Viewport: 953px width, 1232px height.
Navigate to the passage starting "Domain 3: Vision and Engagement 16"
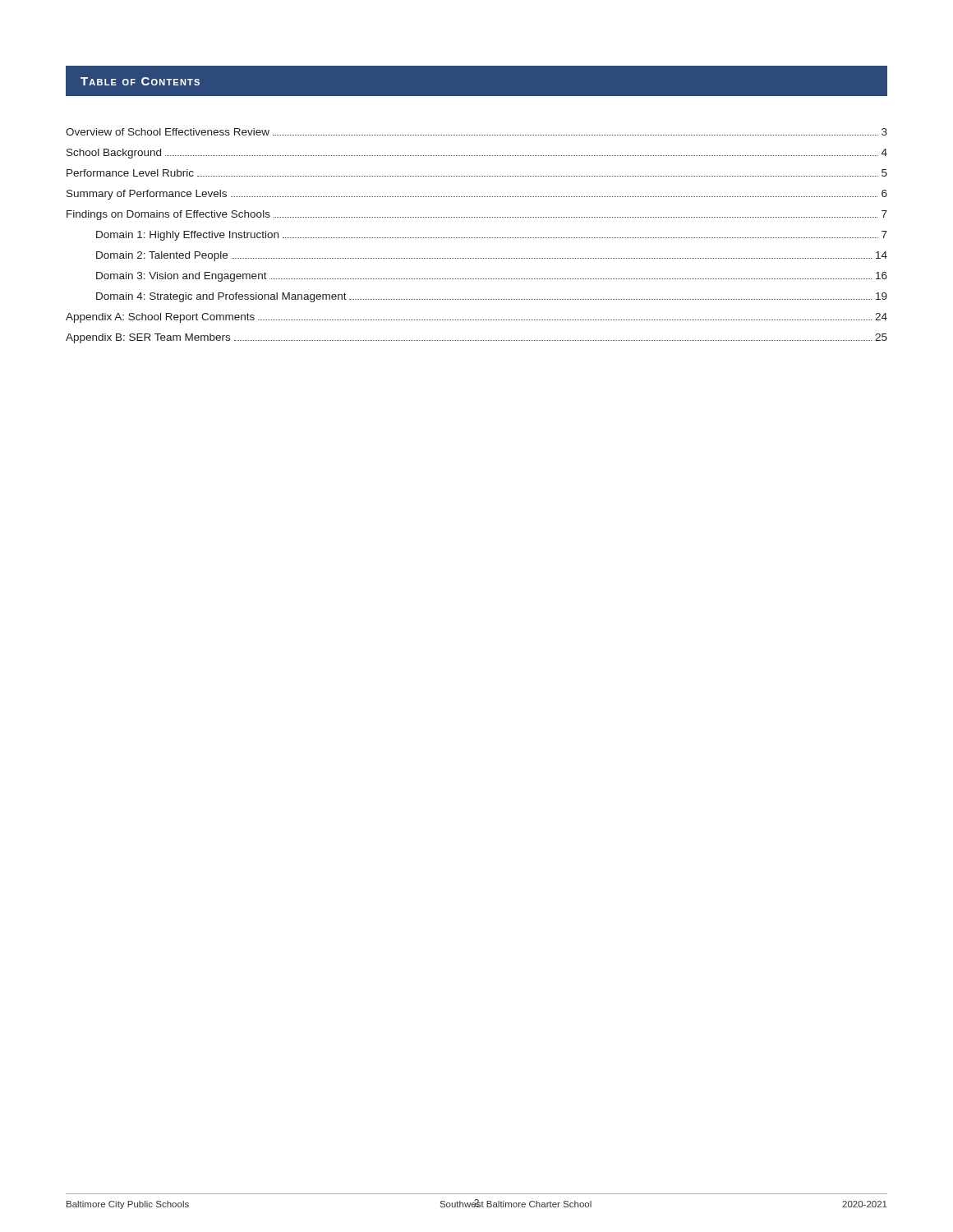coord(491,276)
